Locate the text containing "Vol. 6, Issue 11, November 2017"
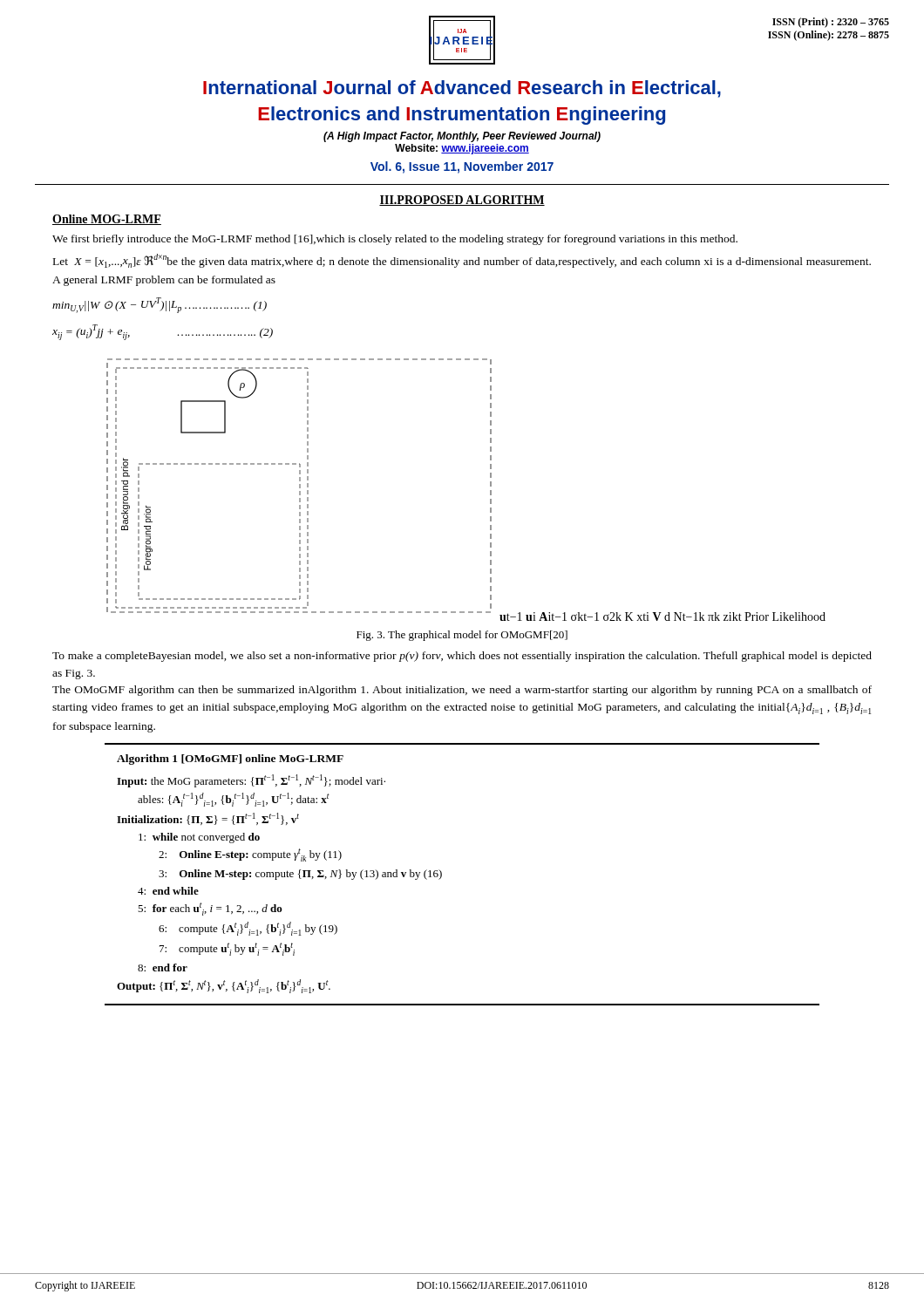The height and width of the screenshot is (1308, 924). coord(462,167)
